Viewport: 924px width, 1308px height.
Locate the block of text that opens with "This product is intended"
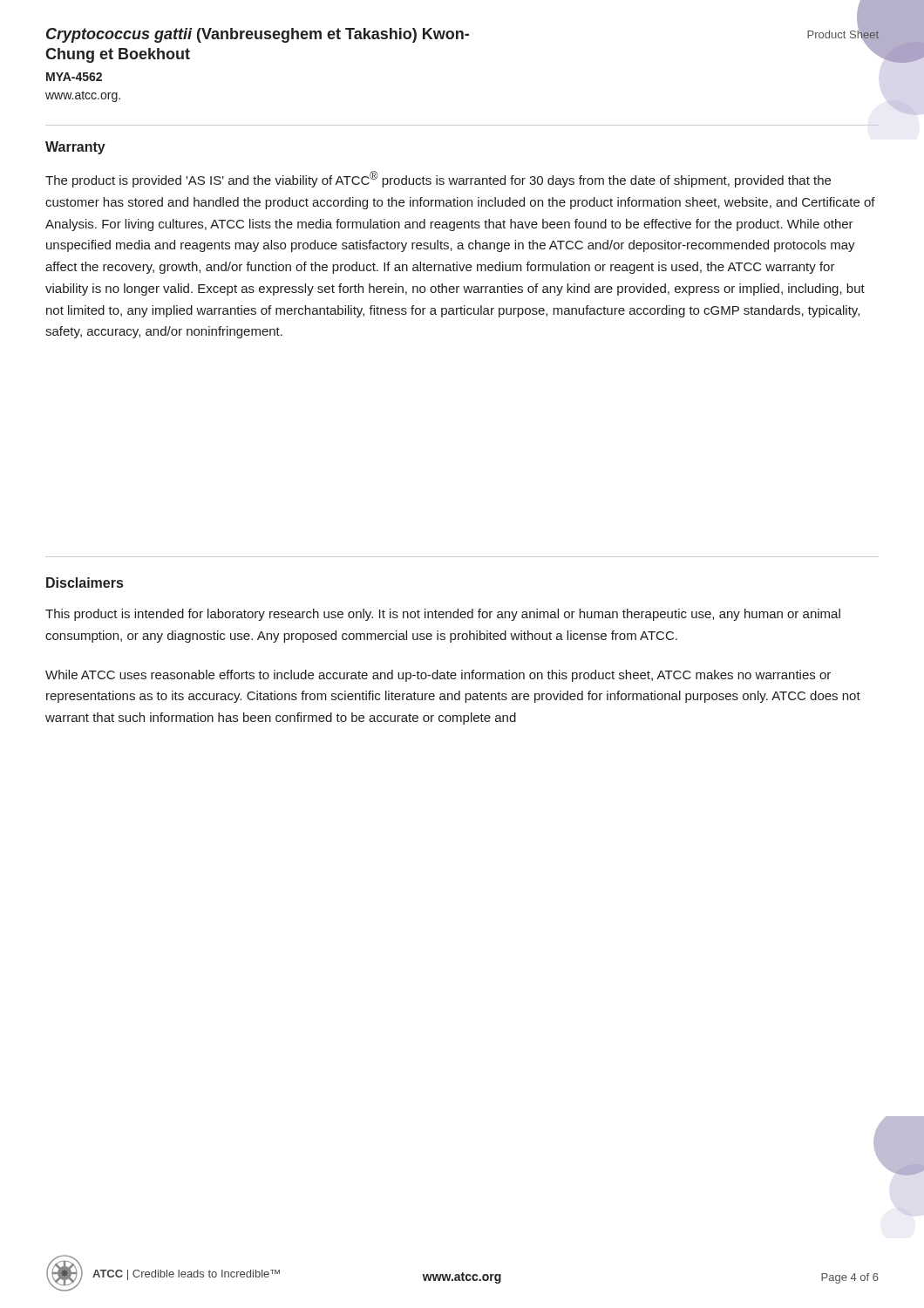click(462, 625)
